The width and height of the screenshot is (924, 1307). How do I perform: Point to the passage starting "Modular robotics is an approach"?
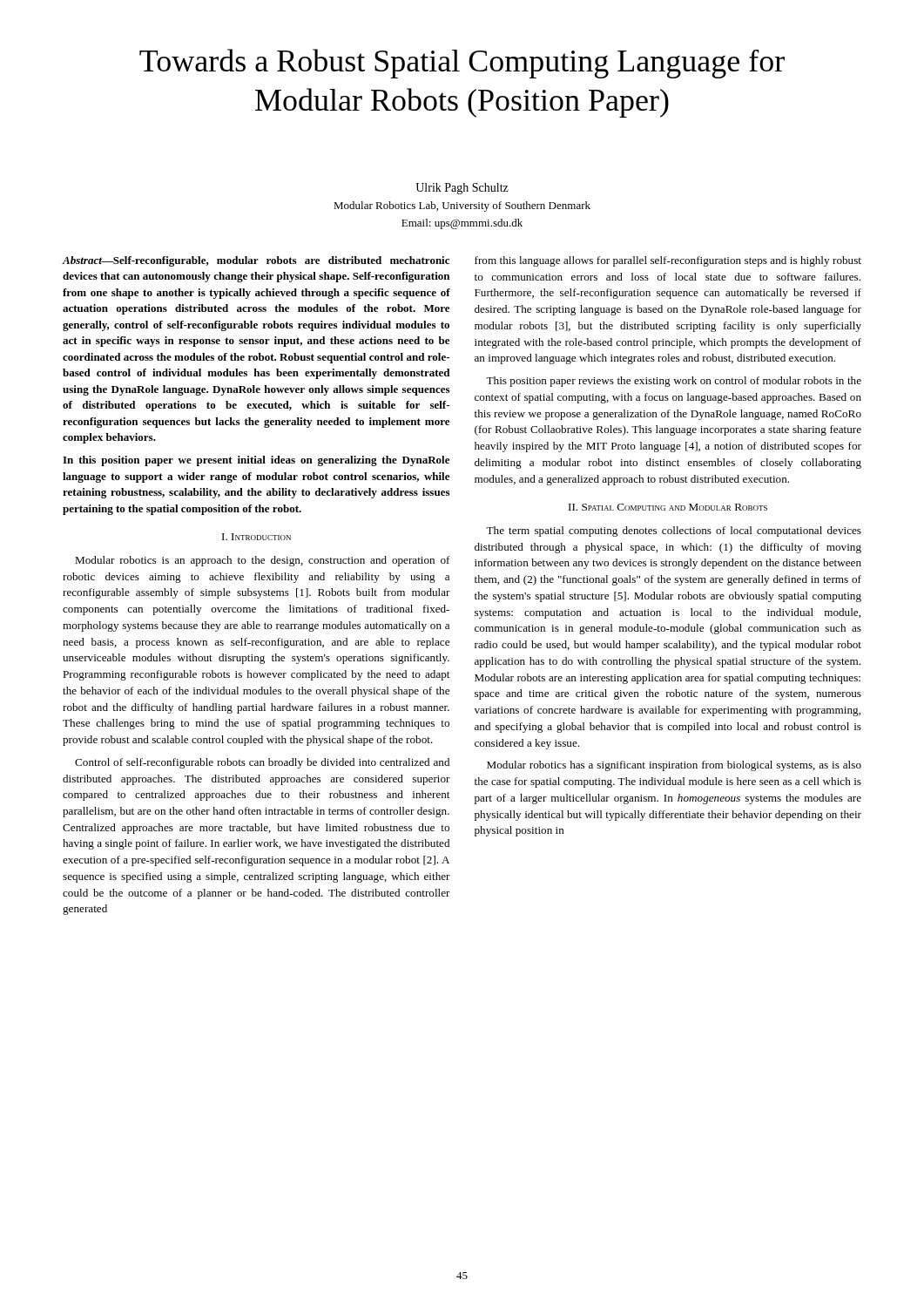coord(256,735)
